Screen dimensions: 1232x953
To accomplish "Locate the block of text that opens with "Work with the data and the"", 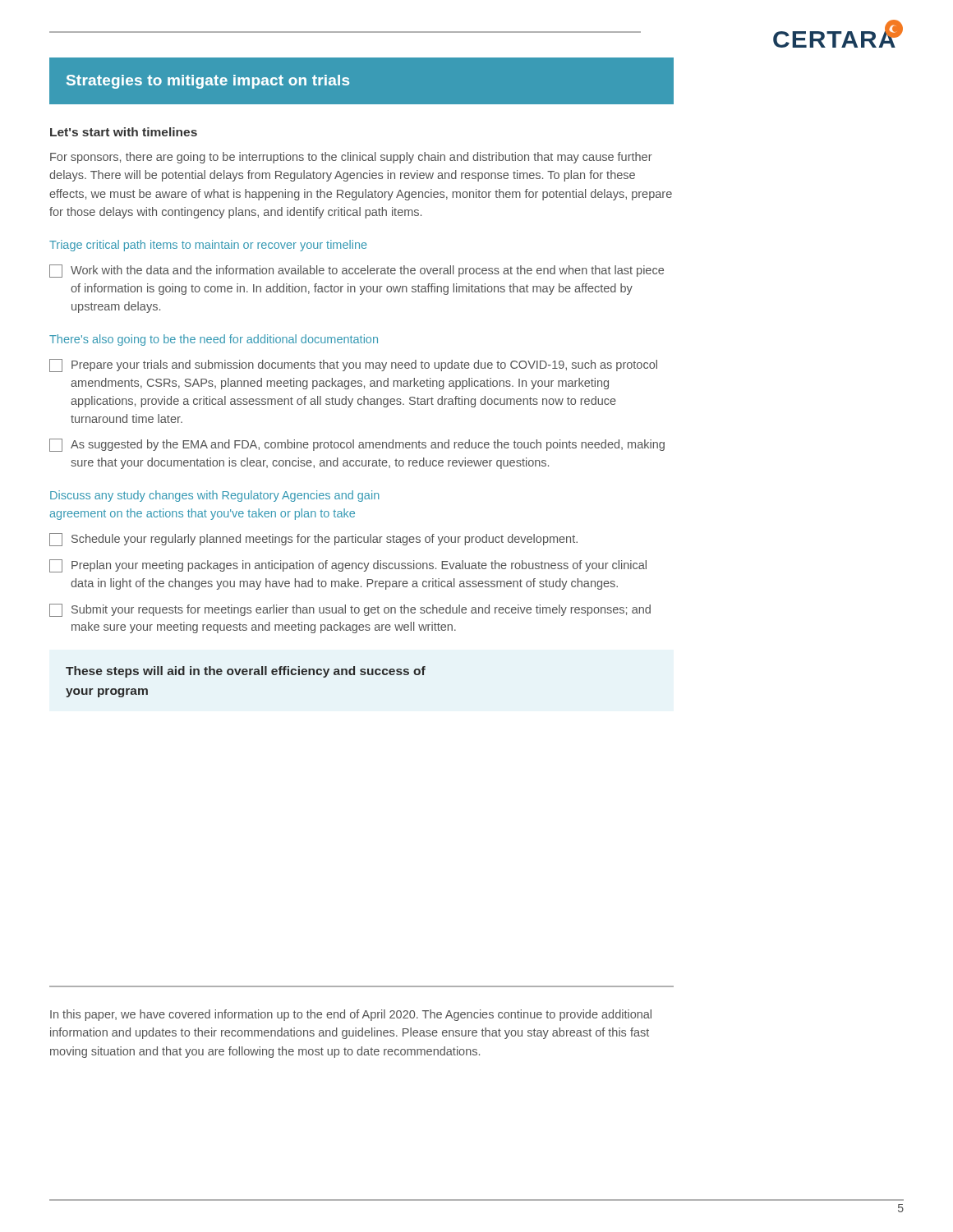I will point(361,289).
